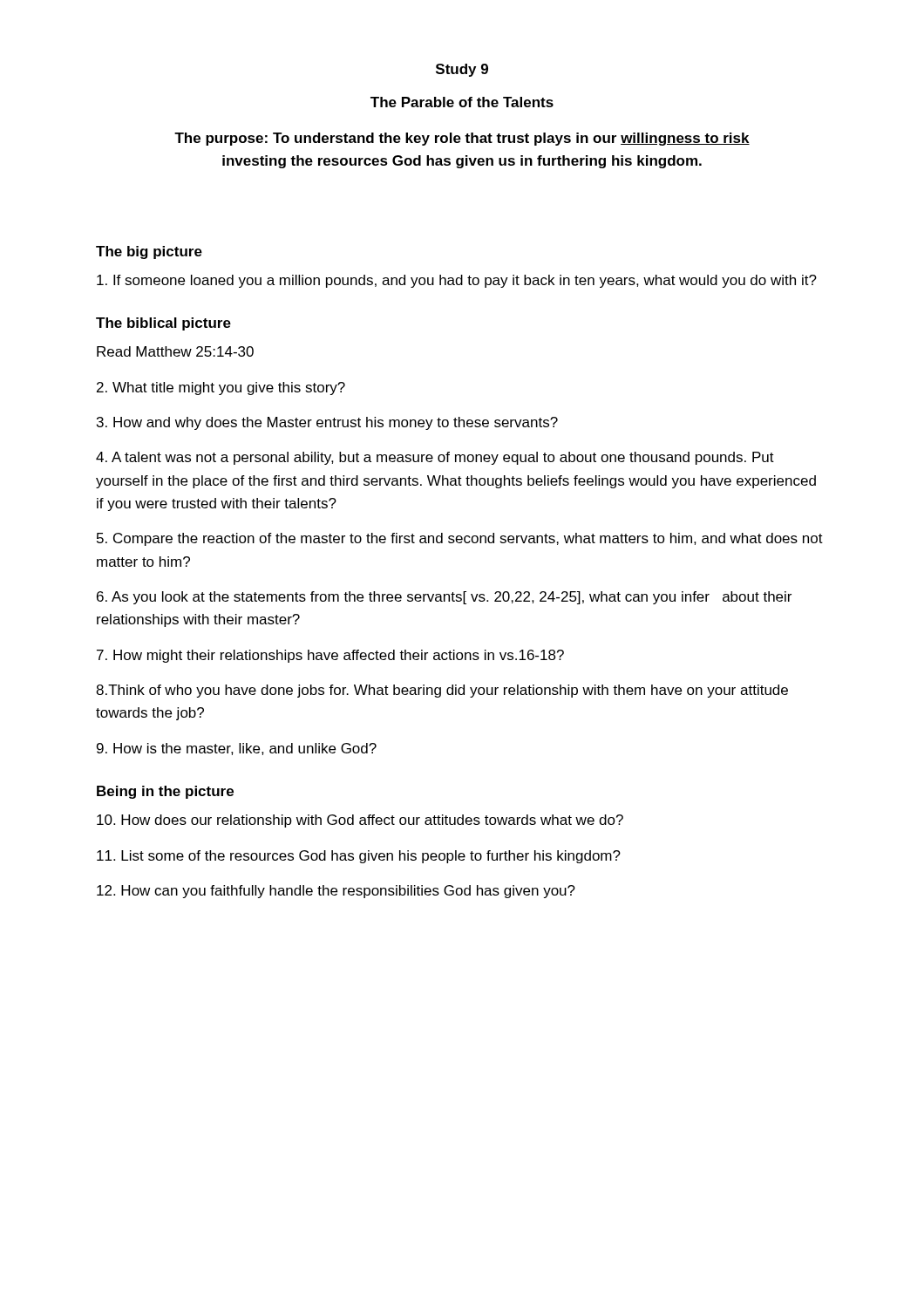Navigate to the text starting "Read Matthew 25:14-30"
Screen dimensions: 1308x924
click(175, 351)
